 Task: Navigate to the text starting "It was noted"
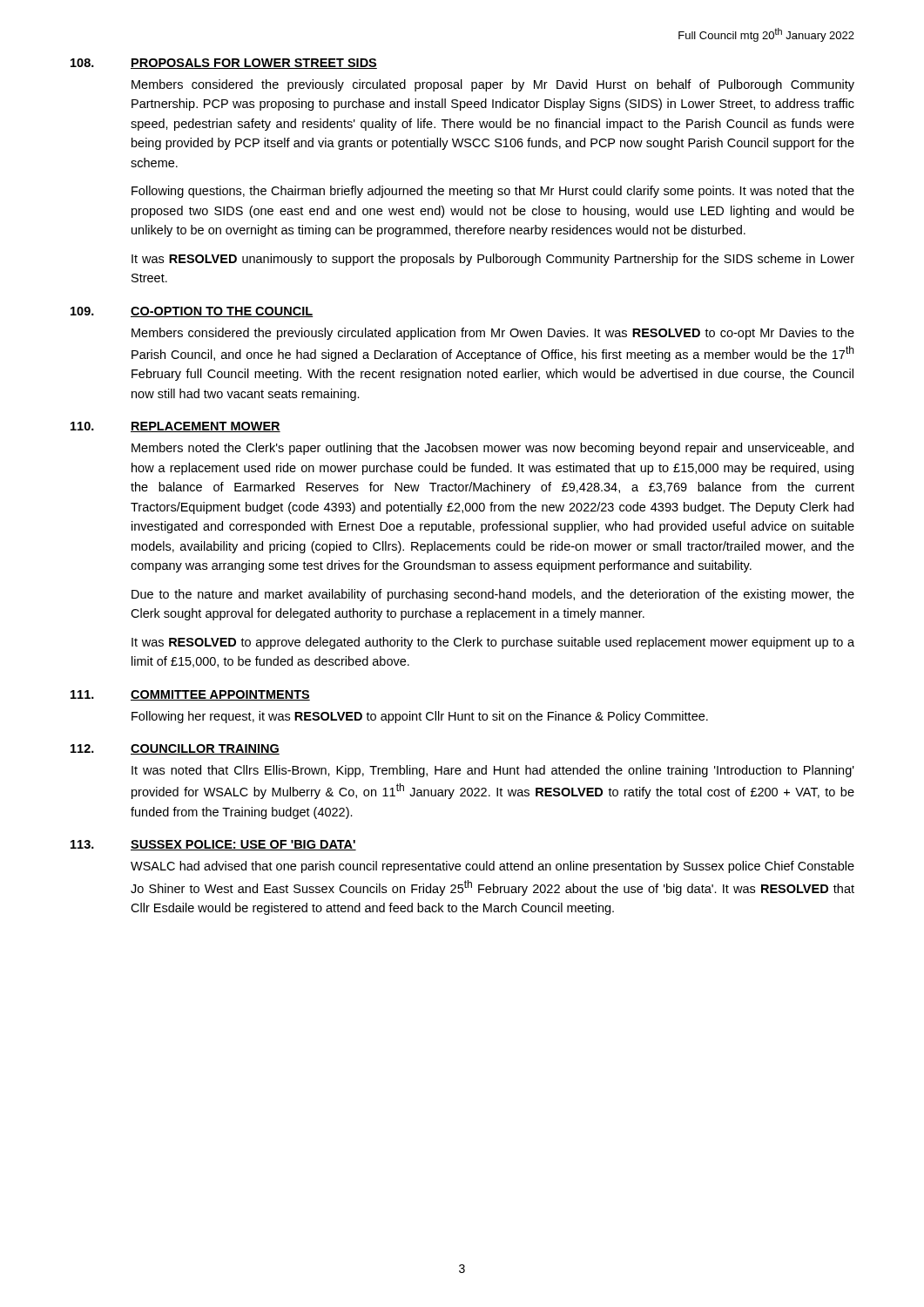tap(492, 791)
